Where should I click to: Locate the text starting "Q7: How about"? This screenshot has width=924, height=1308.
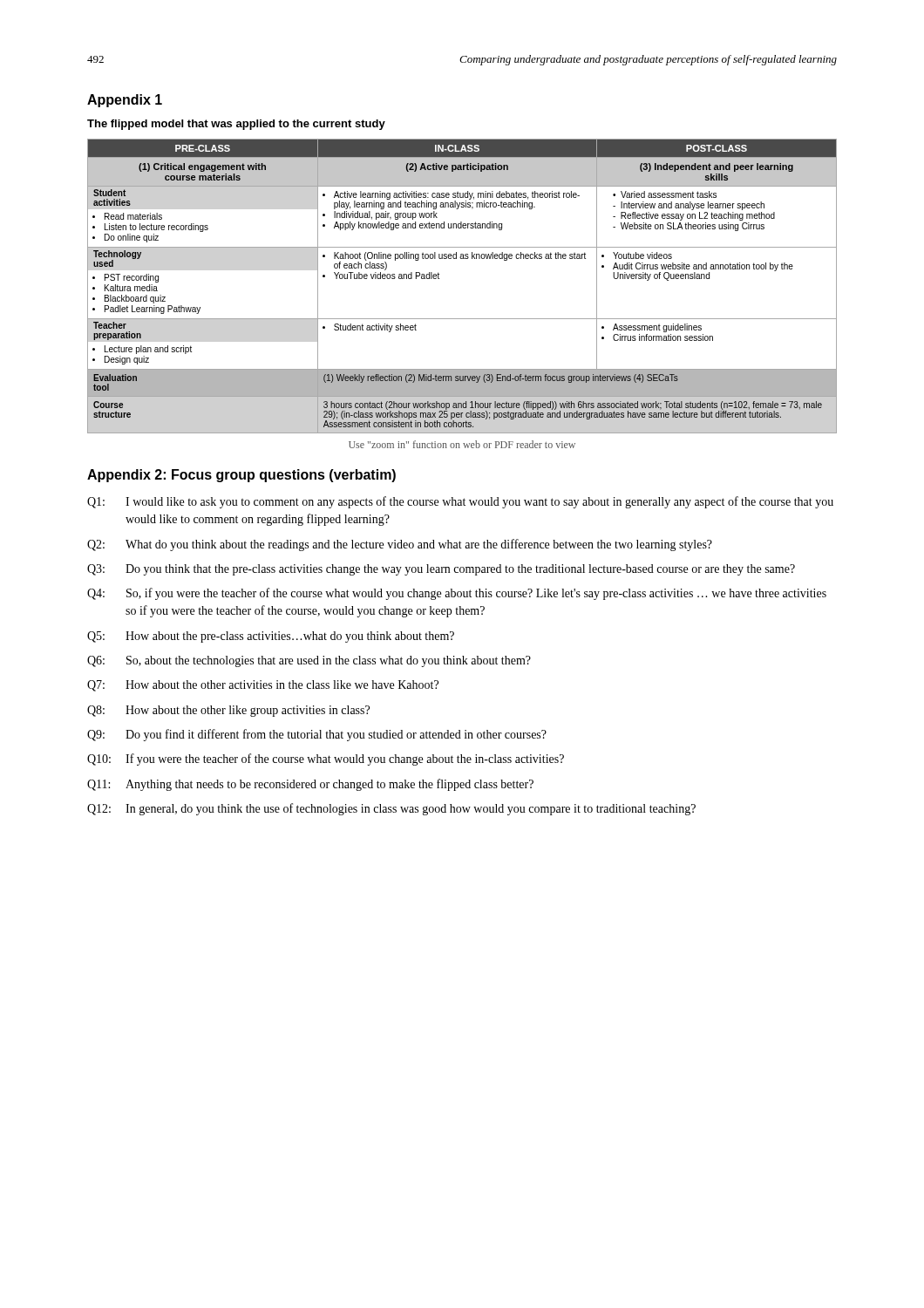click(x=263, y=686)
